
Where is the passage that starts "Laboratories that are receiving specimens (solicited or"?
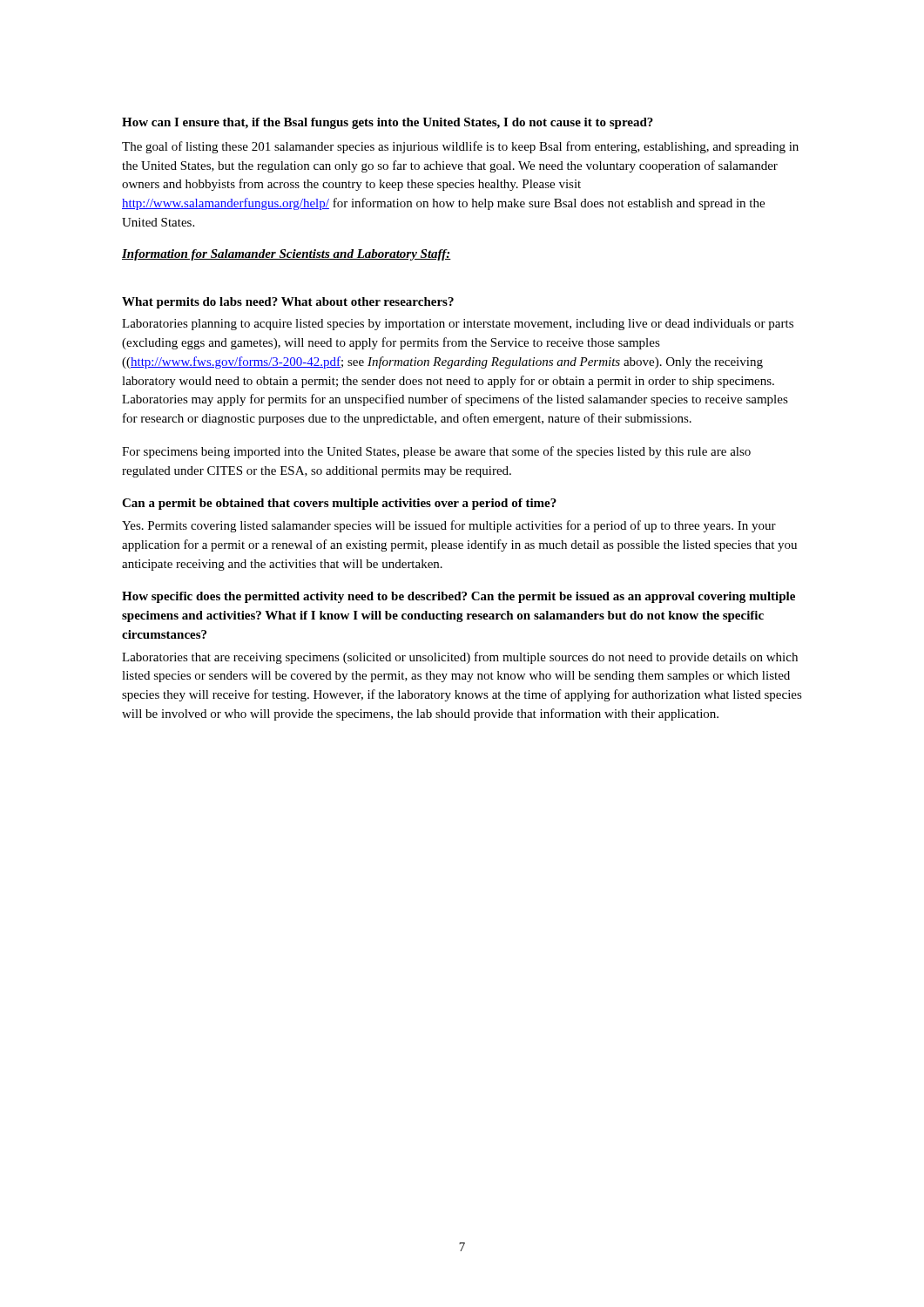[x=462, y=686]
